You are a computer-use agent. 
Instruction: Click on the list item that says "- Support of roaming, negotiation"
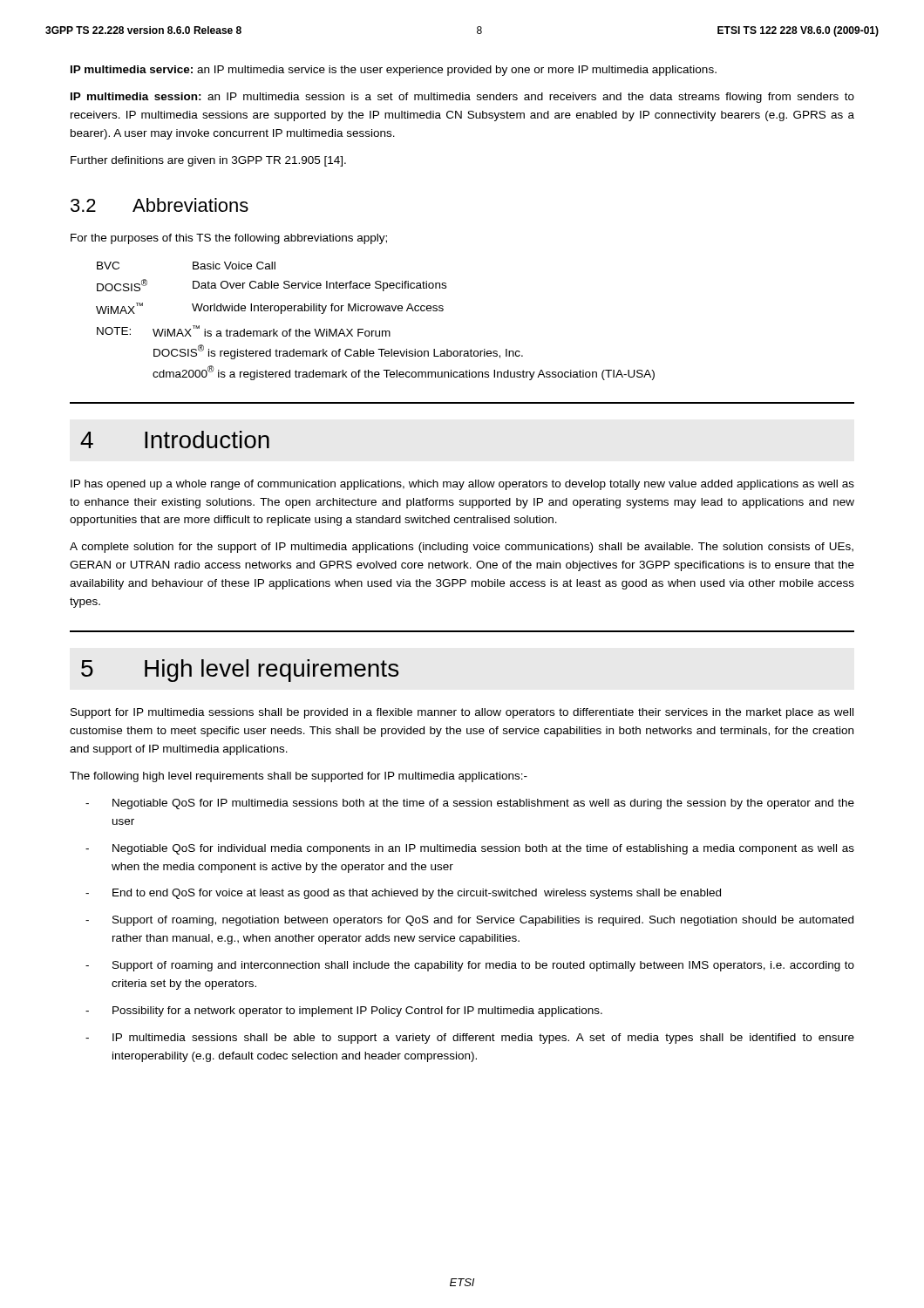click(462, 930)
